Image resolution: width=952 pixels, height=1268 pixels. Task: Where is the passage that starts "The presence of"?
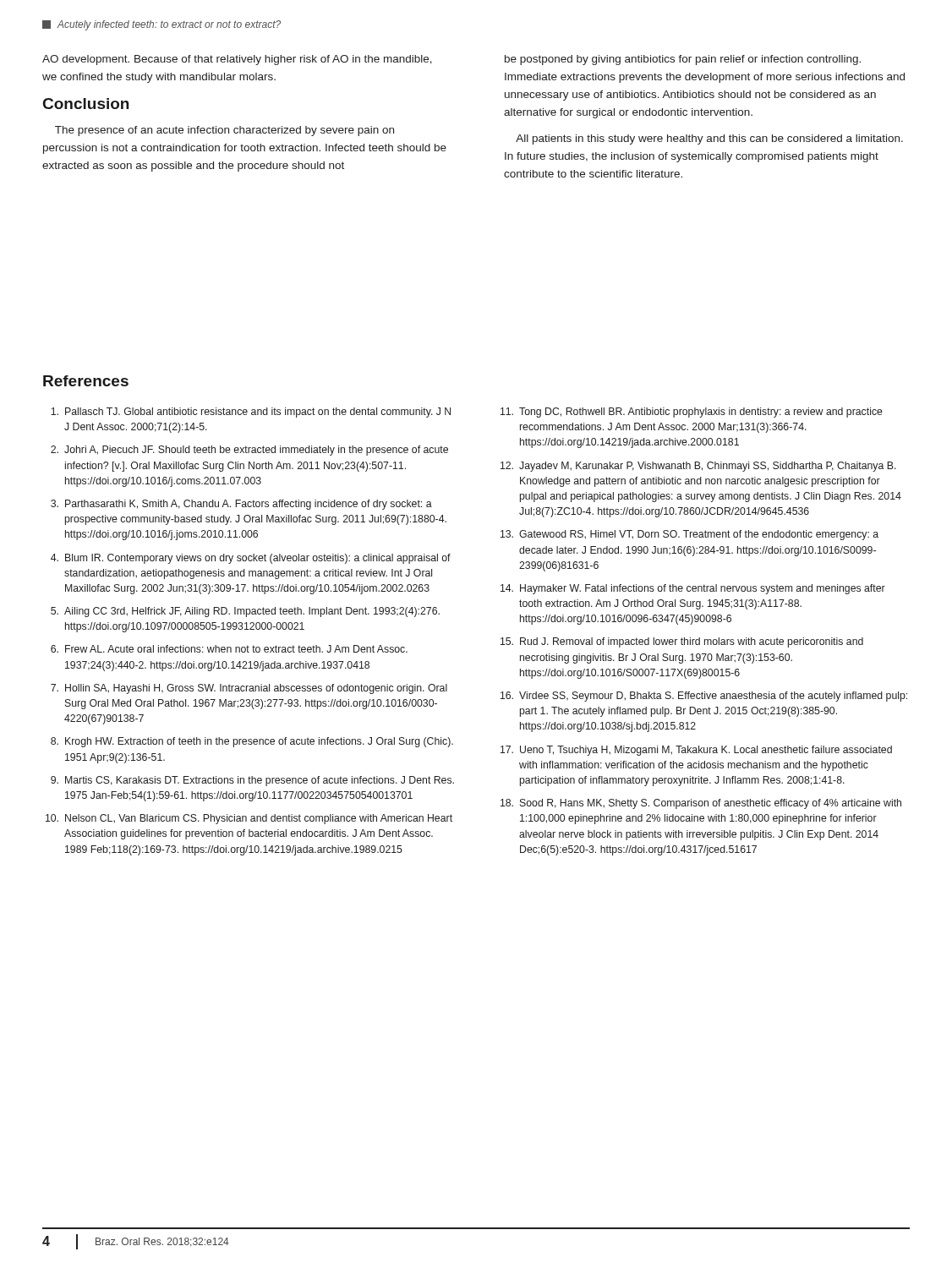point(244,147)
